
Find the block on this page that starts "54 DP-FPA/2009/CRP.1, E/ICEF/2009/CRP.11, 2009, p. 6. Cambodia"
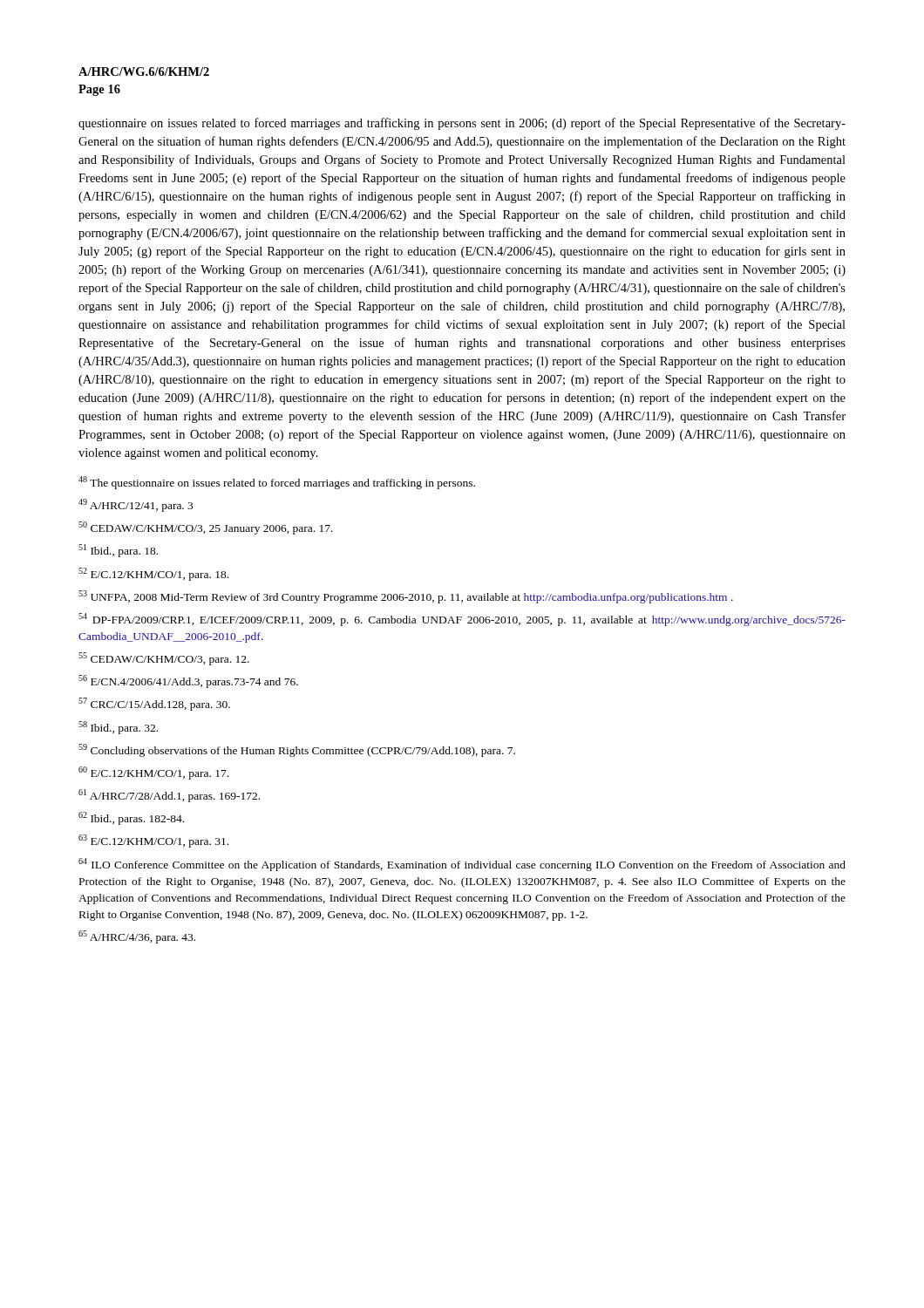[462, 627]
